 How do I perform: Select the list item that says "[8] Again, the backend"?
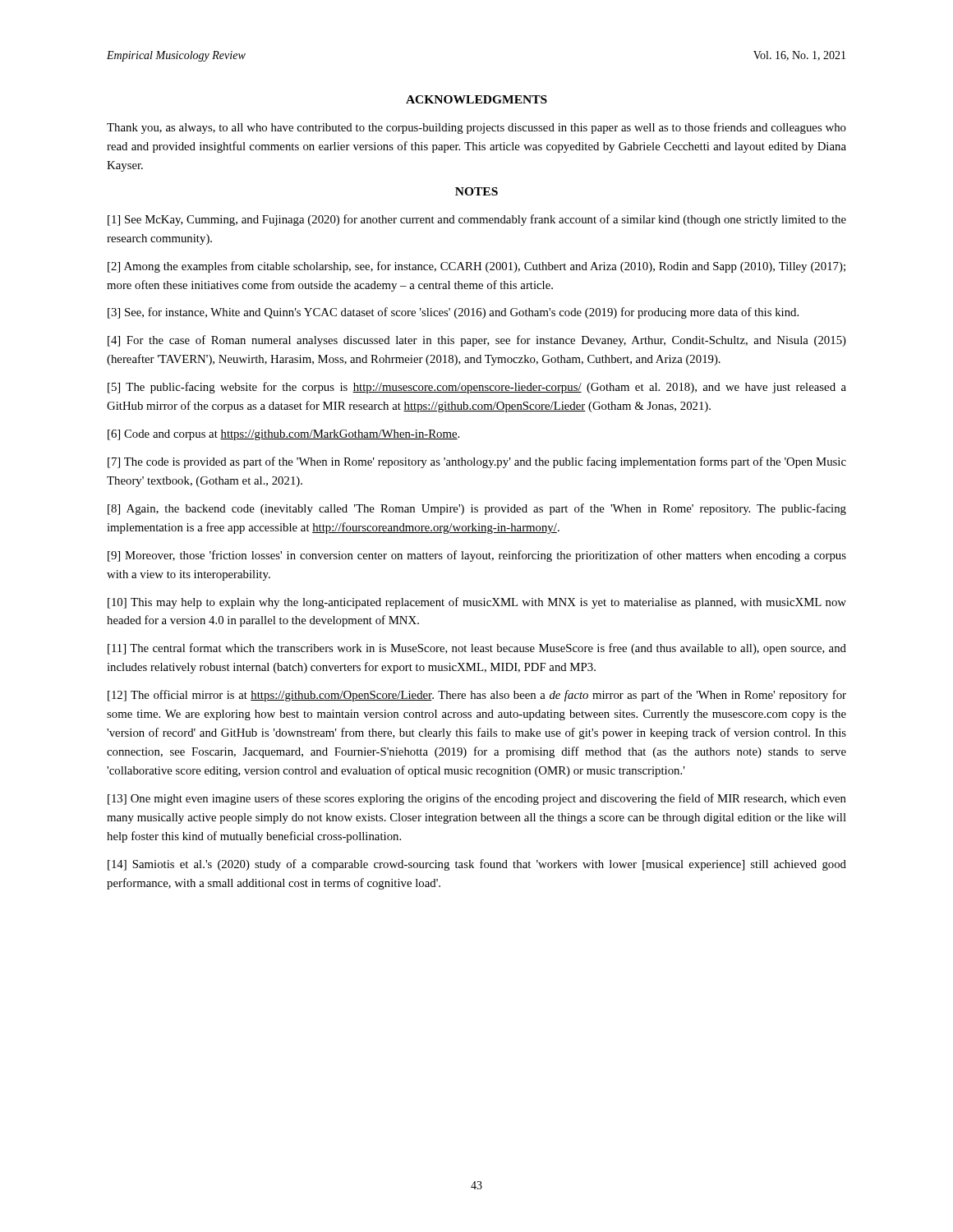[476, 518]
